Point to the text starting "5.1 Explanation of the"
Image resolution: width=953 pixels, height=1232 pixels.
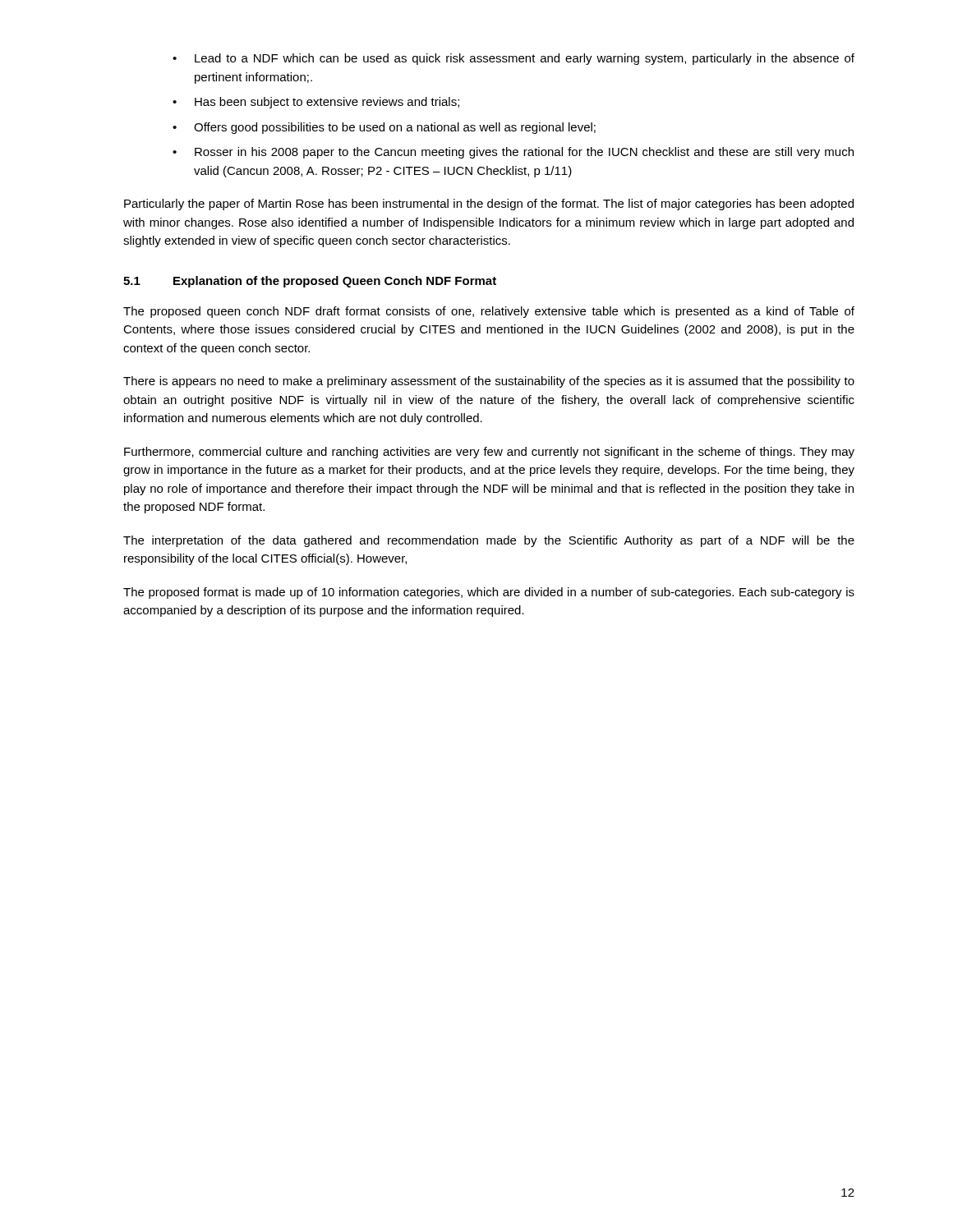tap(310, 280)
